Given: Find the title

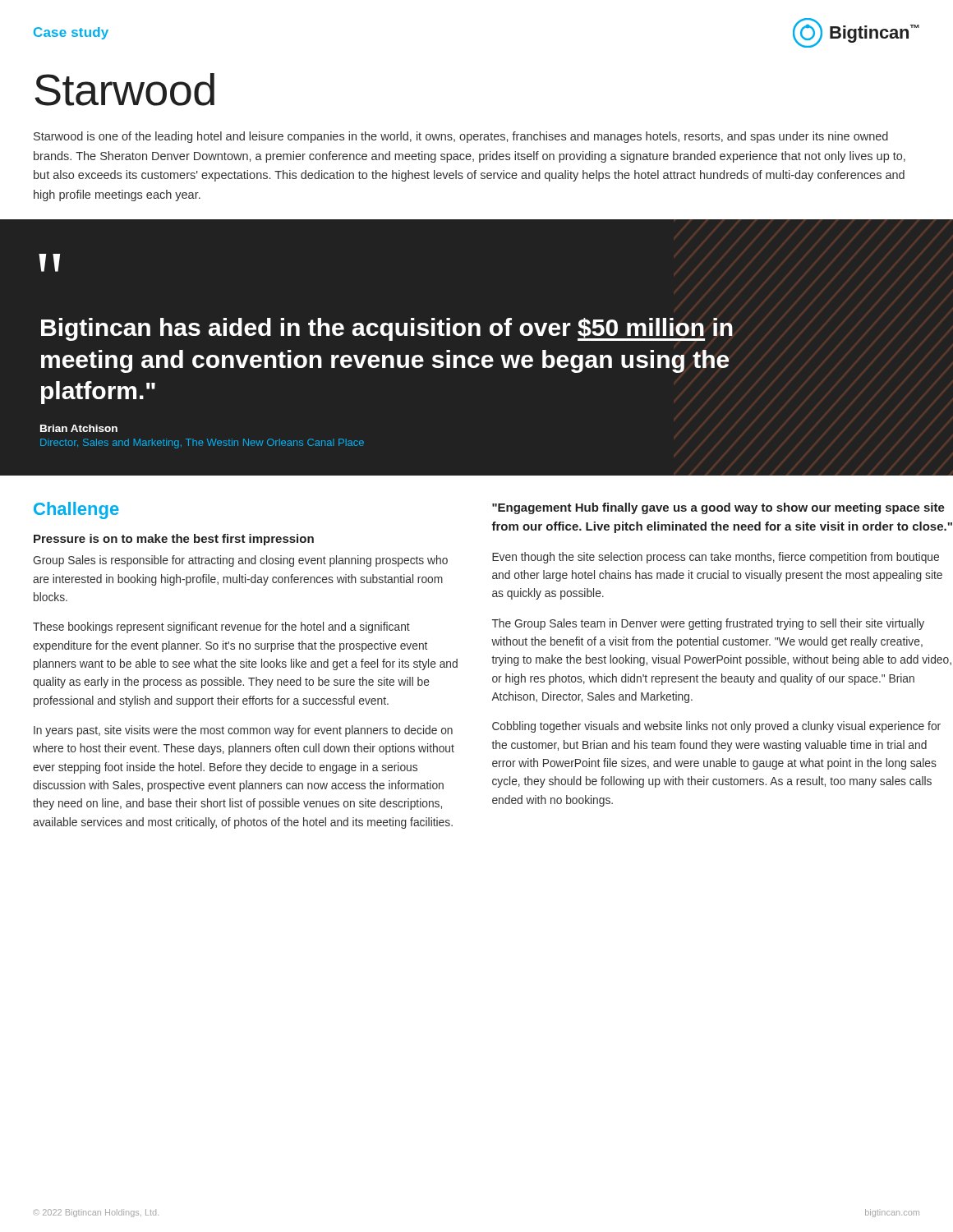Looking at the screenshot, I should 476,90.
